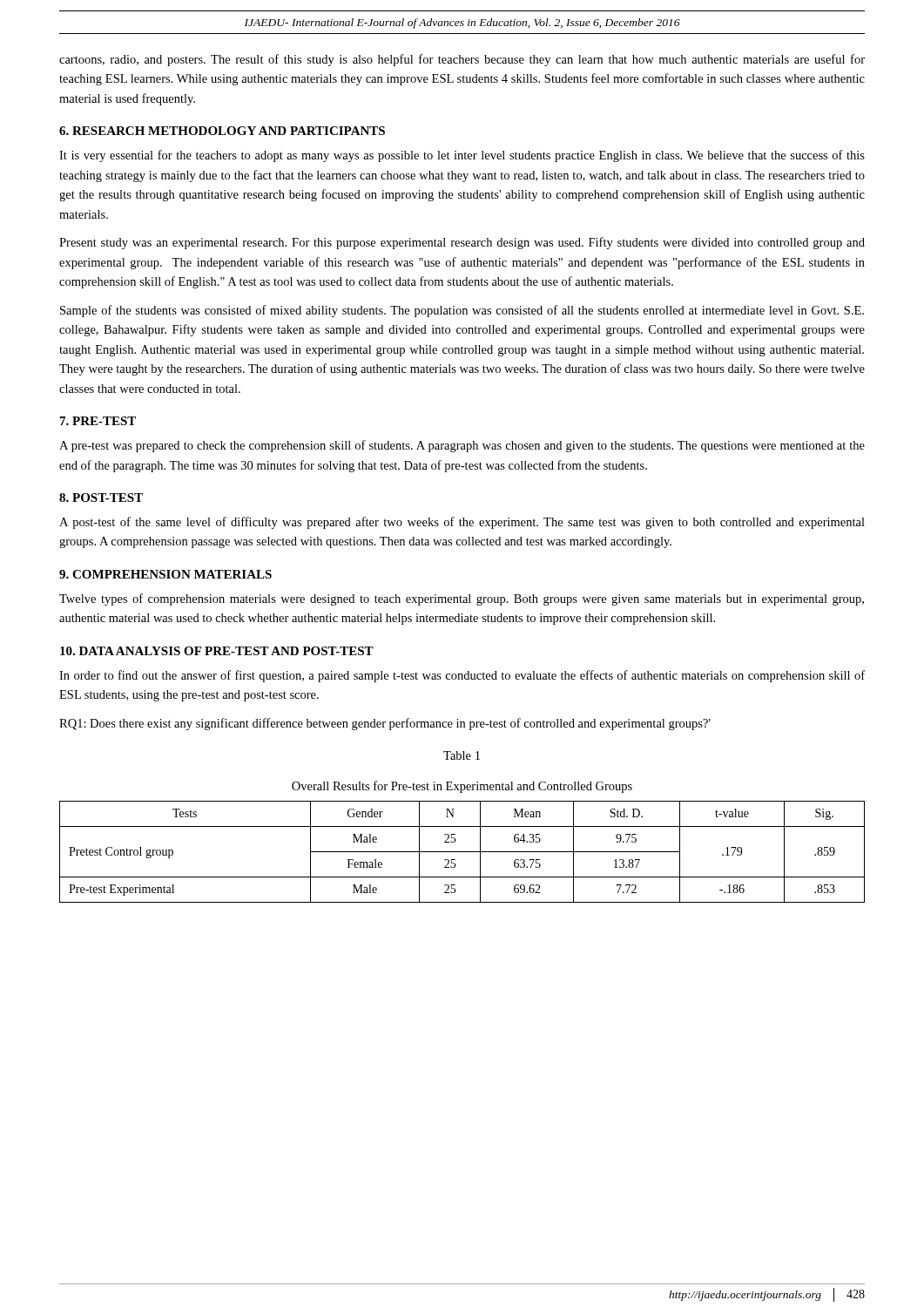Where is the passage that starts "Twelve types of comprehension materials were designed to"?

point(462,608)
